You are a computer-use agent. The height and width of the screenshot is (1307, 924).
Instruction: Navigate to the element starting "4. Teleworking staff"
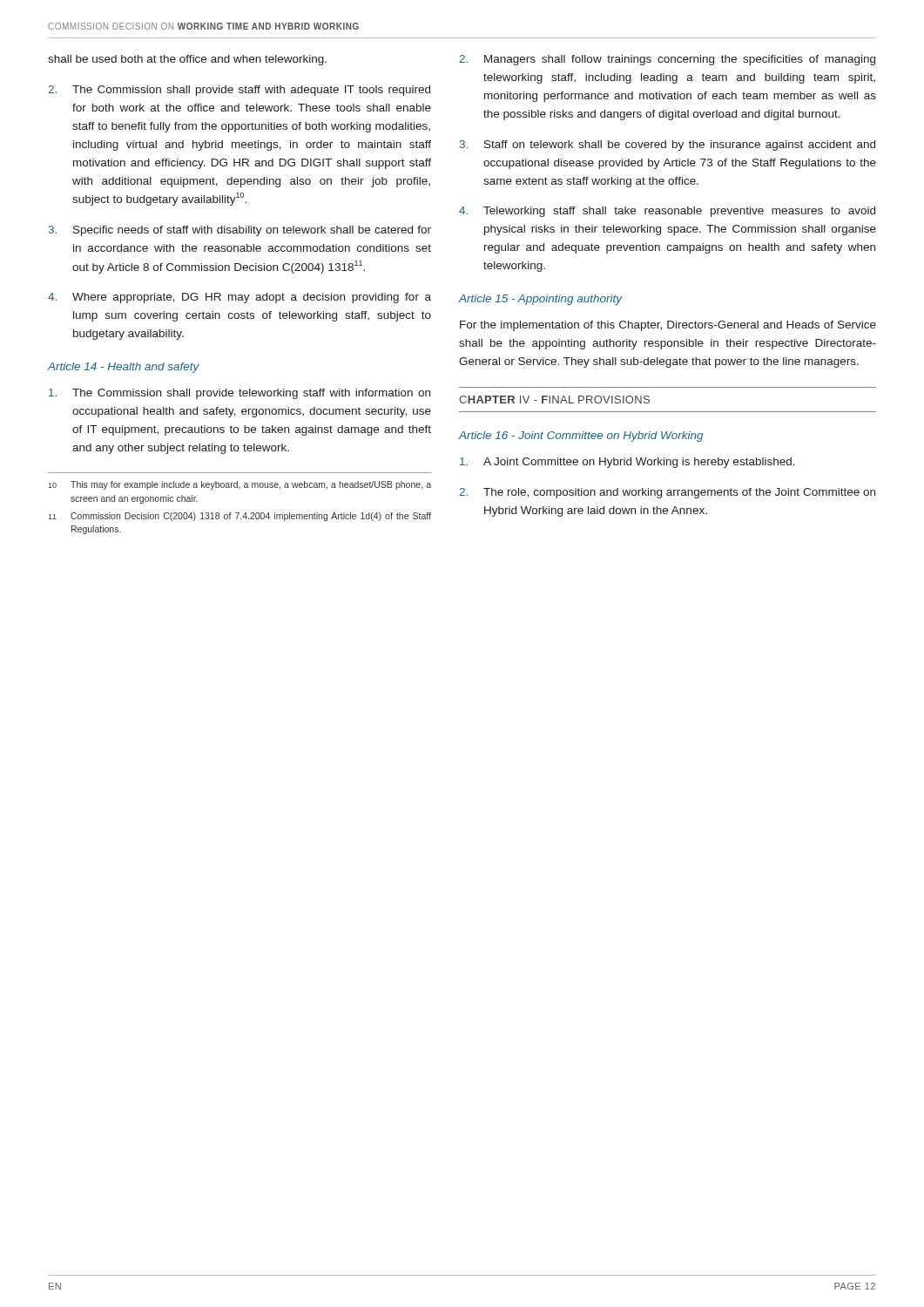click(668, 239)
